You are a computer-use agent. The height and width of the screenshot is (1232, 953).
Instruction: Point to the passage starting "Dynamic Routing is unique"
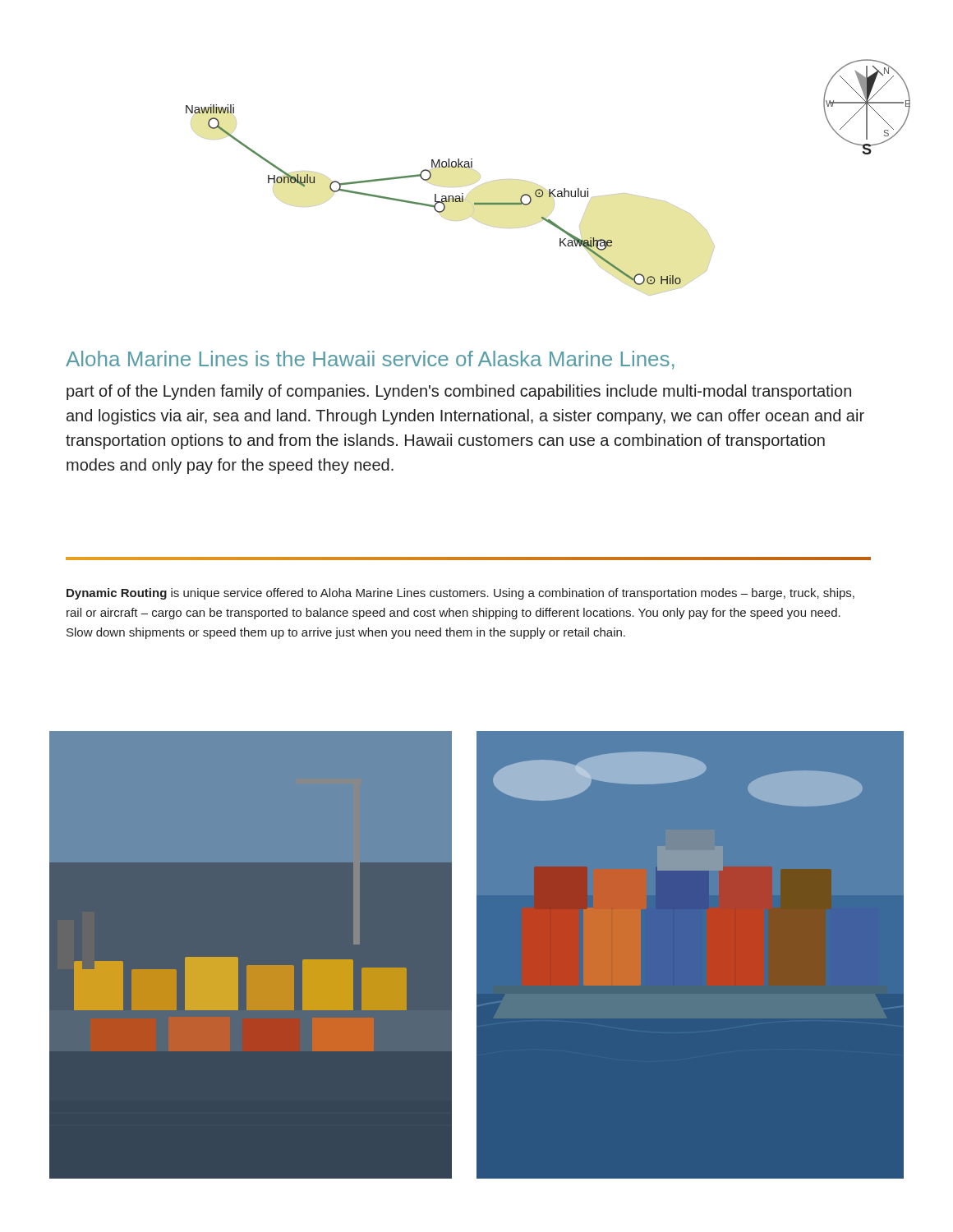468,613
